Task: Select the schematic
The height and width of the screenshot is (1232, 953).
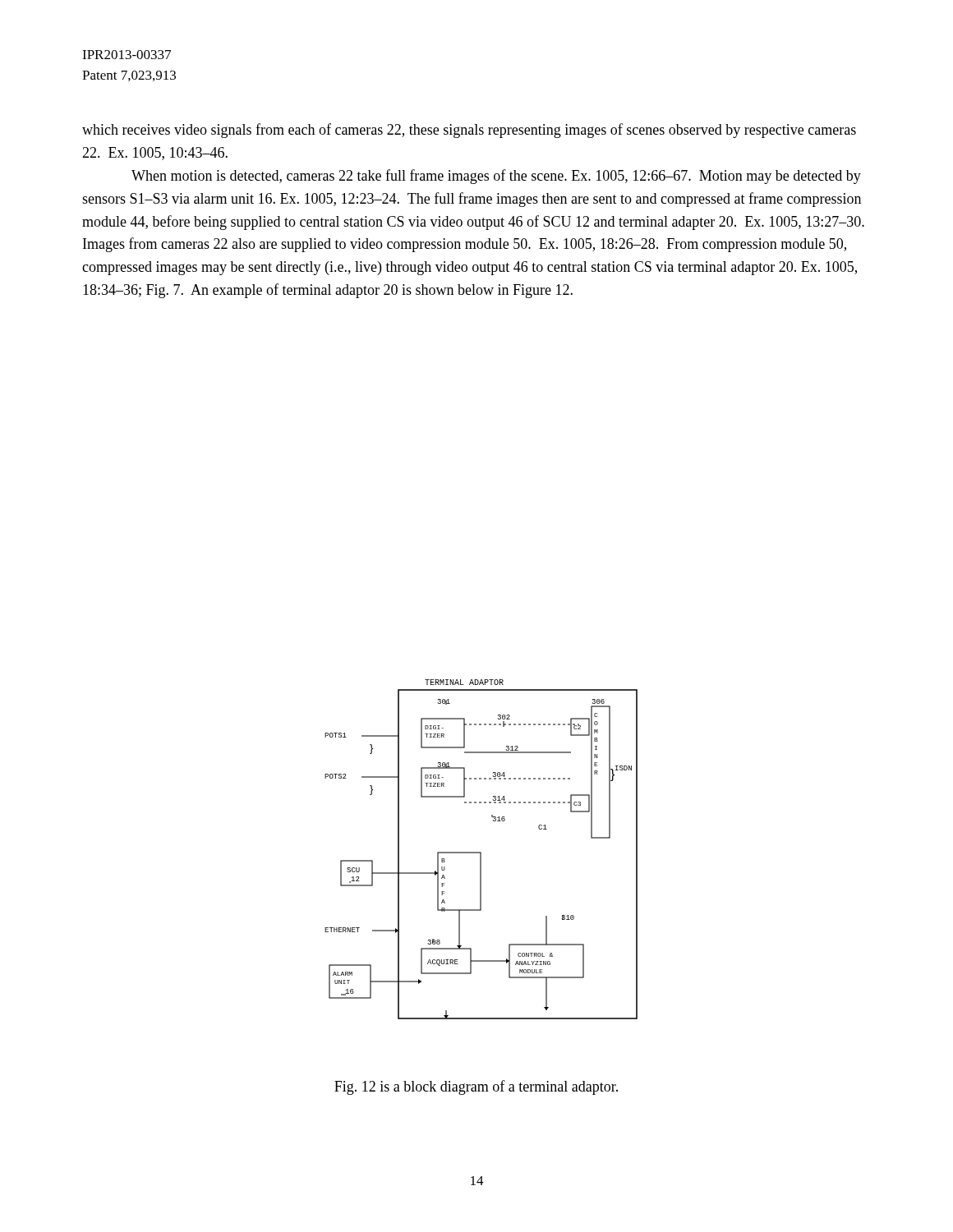Action: pyautogui.click(x=476, y=862)
